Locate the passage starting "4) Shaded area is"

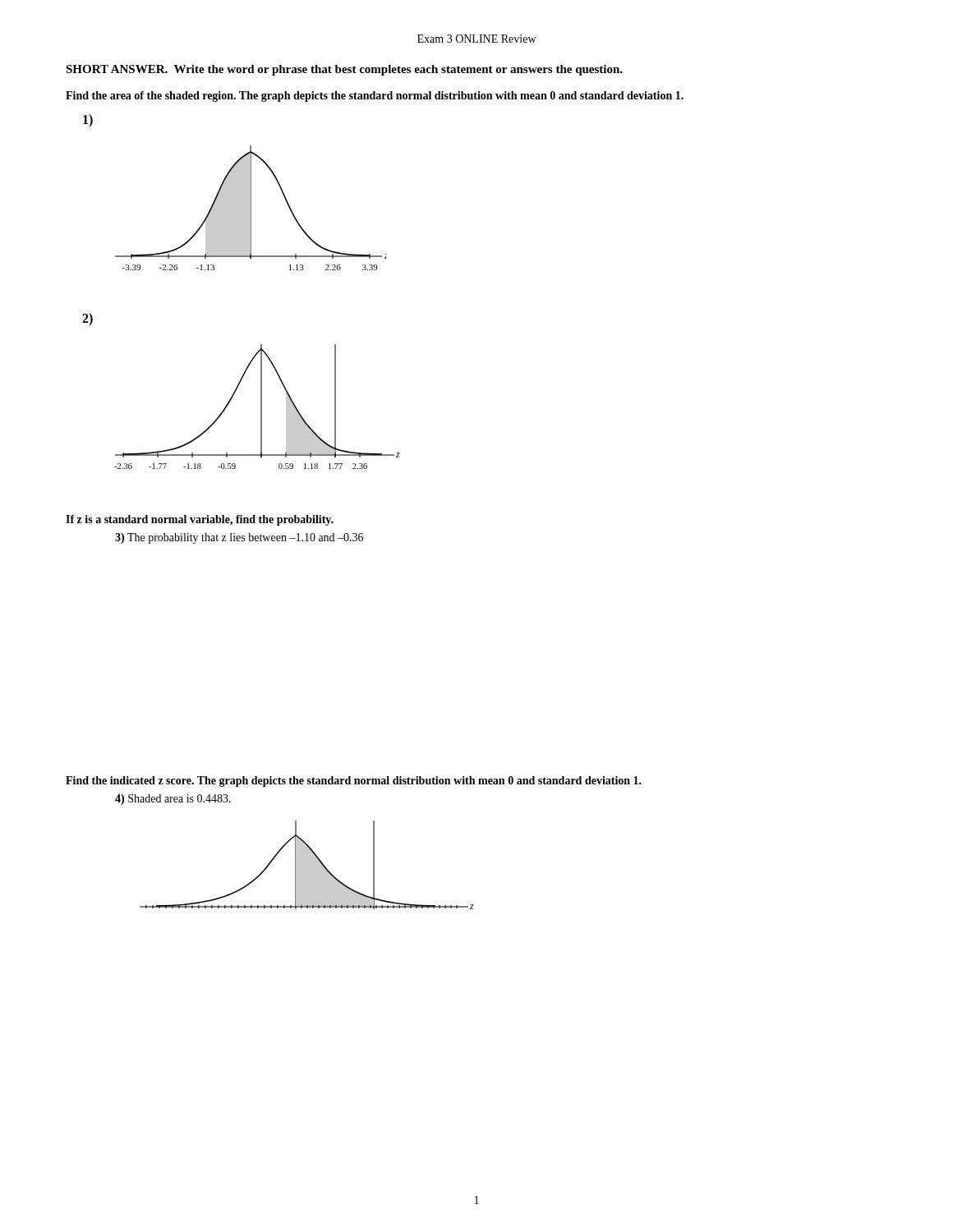173,798
